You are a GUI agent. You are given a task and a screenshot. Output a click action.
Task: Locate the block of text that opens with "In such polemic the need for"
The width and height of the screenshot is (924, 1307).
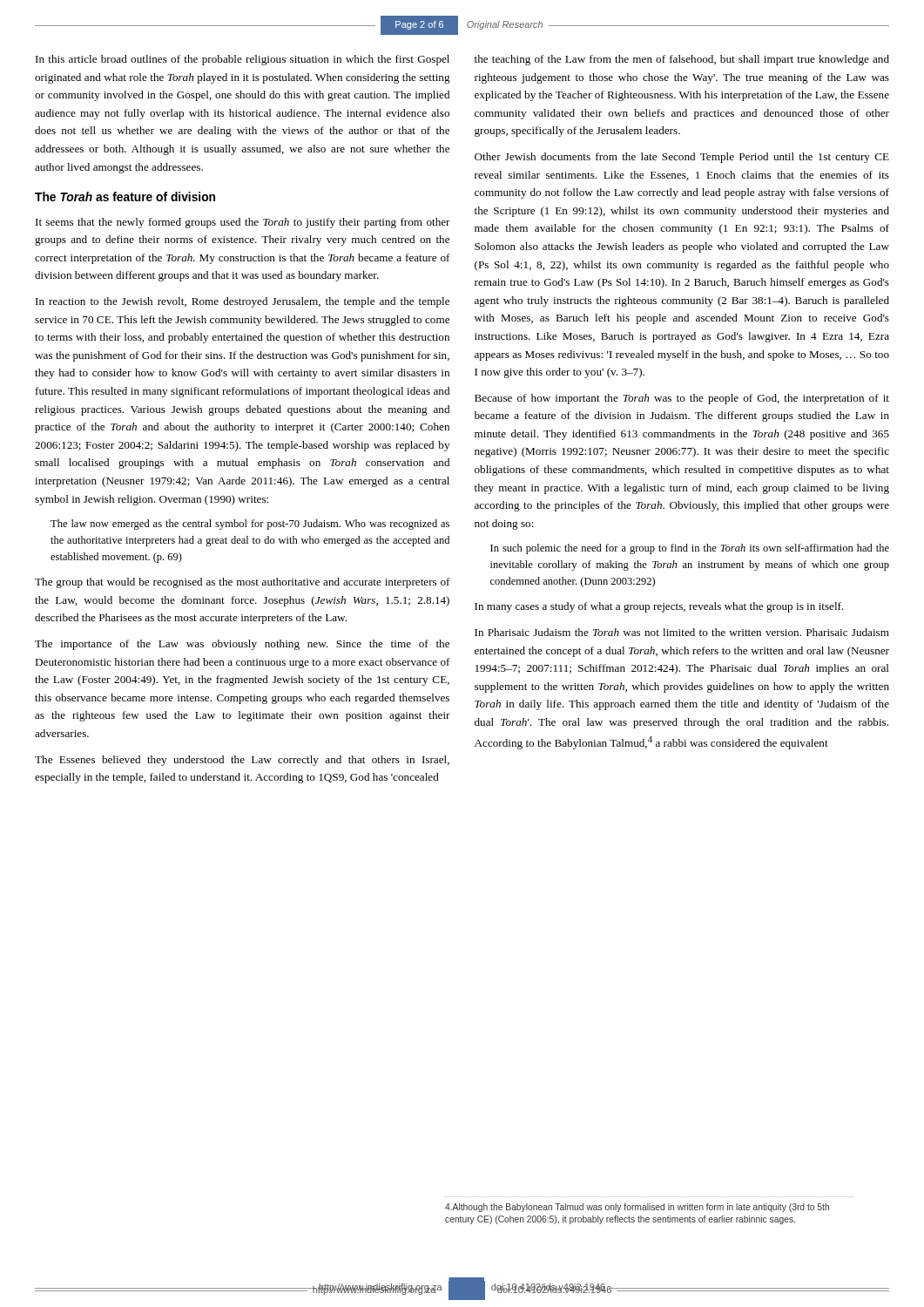tap(690, 565)
